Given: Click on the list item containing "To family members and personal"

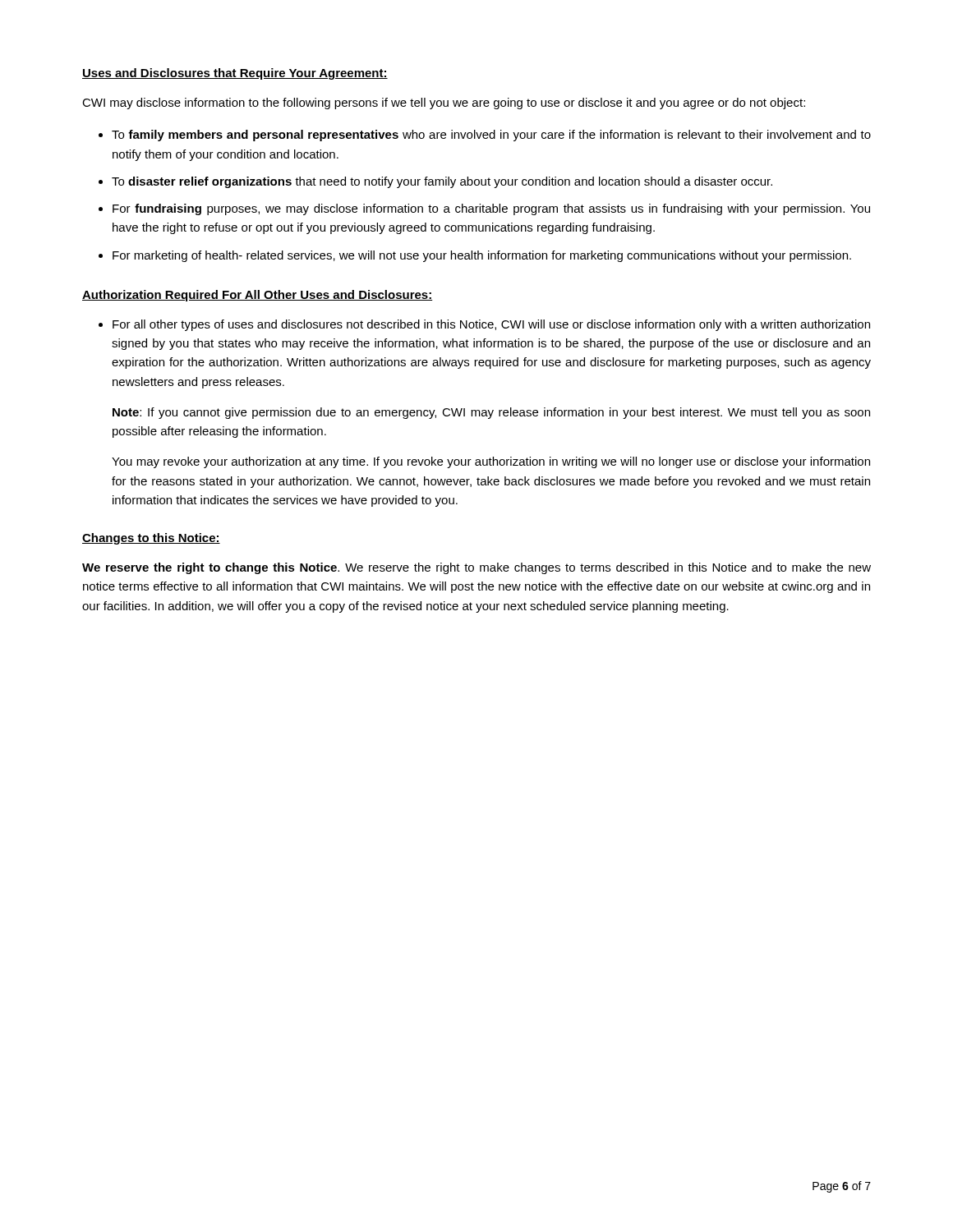Looking at the screenshot, I should point(491,144).
